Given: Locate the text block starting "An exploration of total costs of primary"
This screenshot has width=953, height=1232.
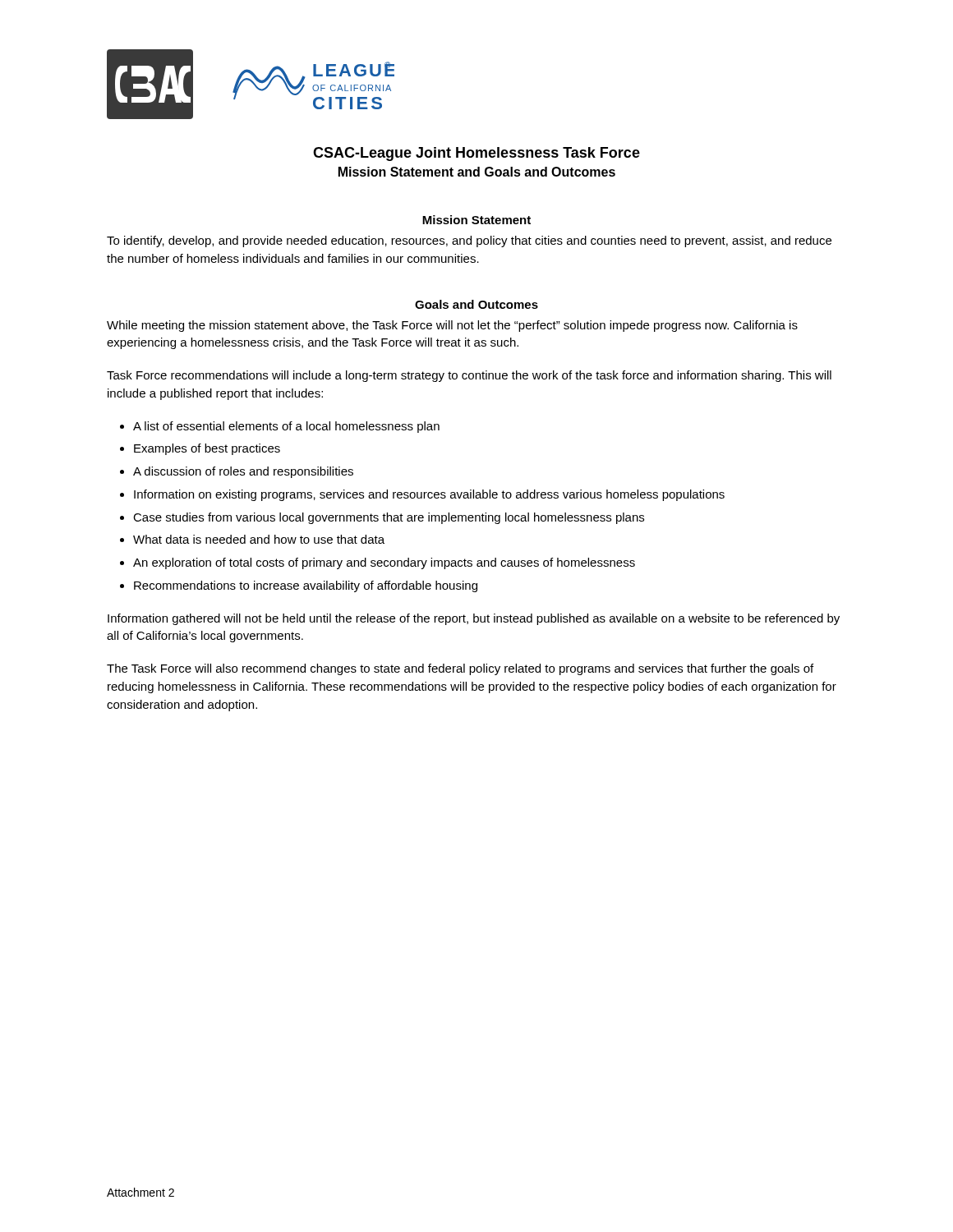Looking at the screenshot, I should pyautogui.click(x=384, y=562).
